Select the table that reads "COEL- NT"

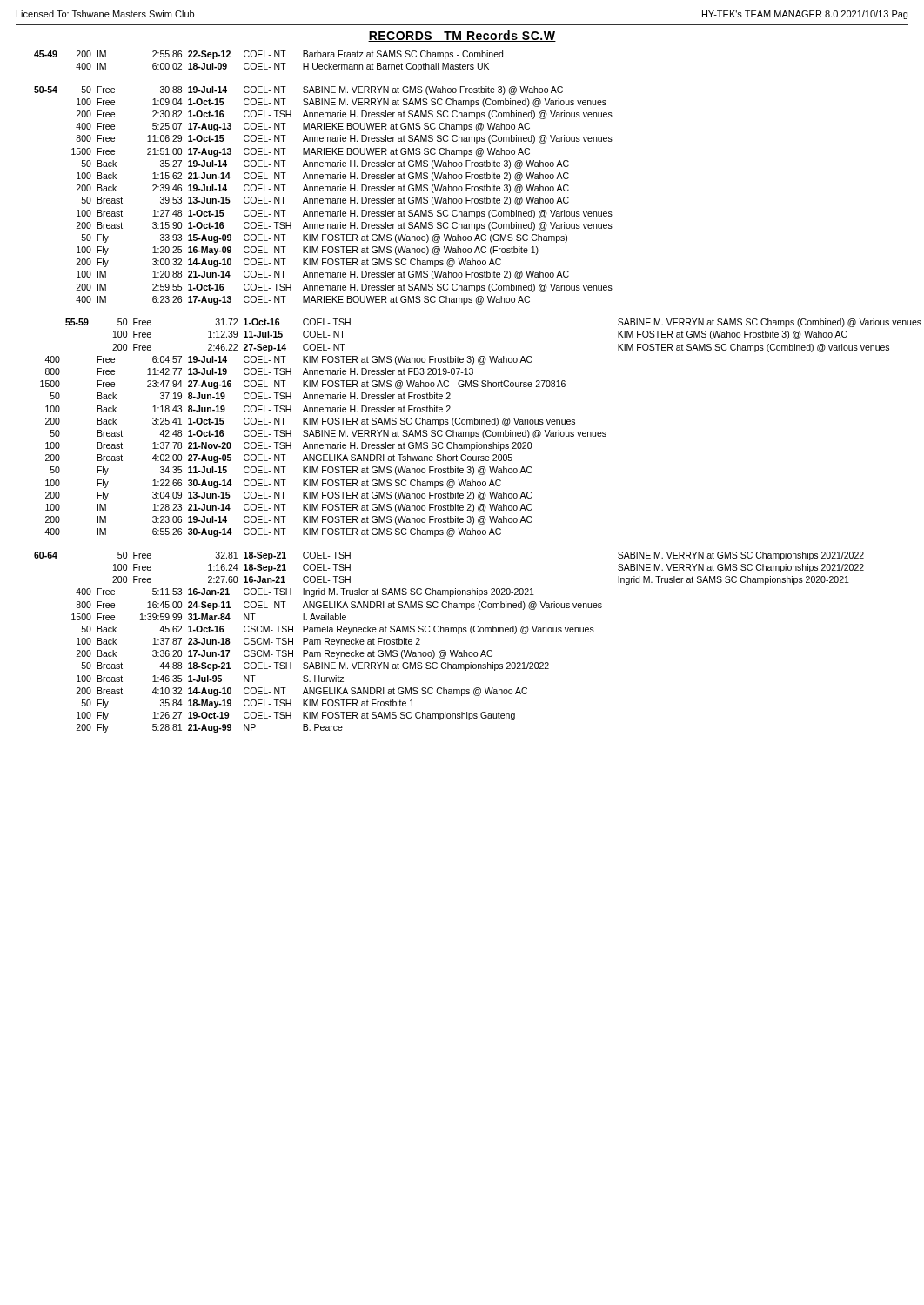click(462, 391)
